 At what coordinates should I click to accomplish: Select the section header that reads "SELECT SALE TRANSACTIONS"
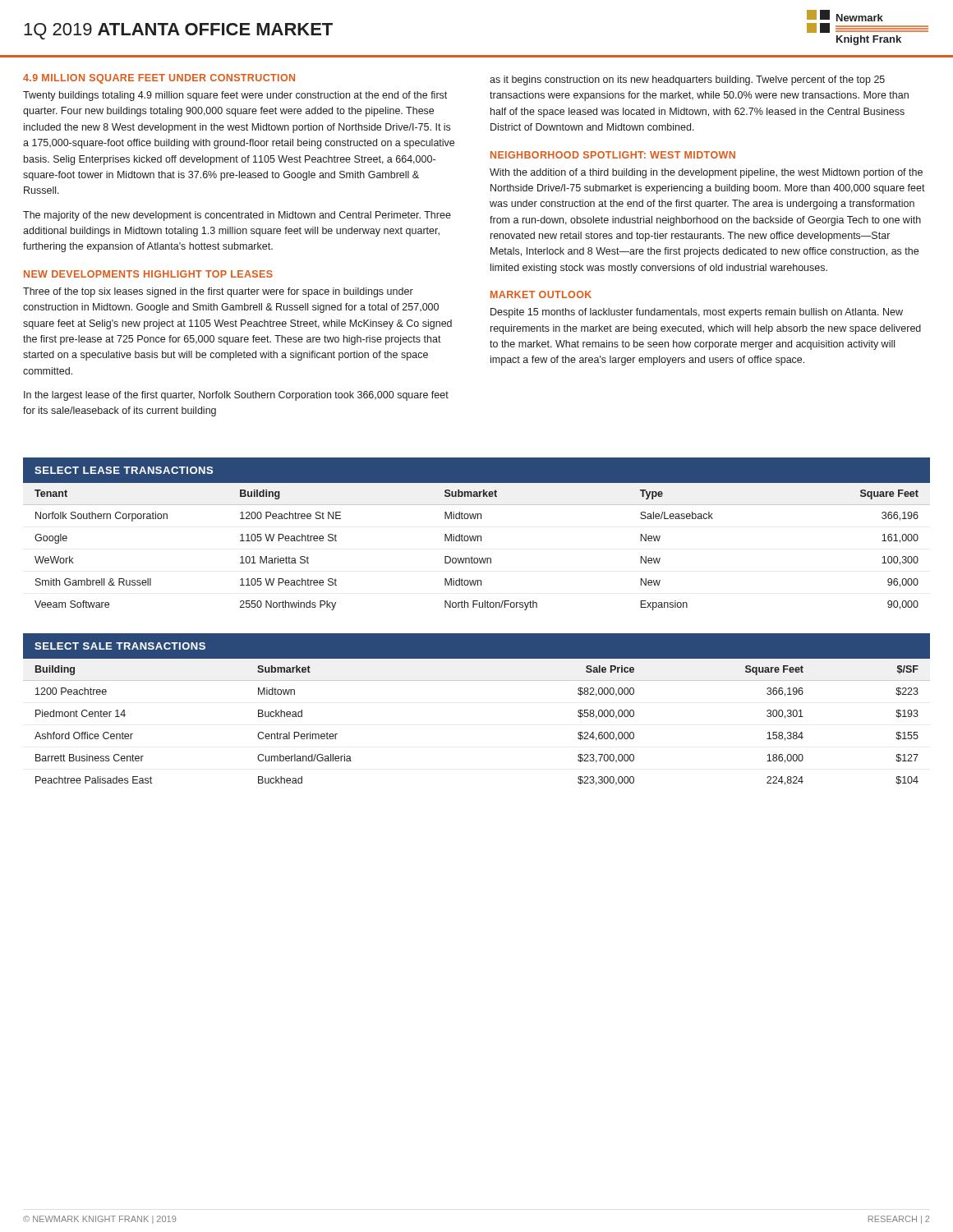pyautogui.click(x=120, y=646)
